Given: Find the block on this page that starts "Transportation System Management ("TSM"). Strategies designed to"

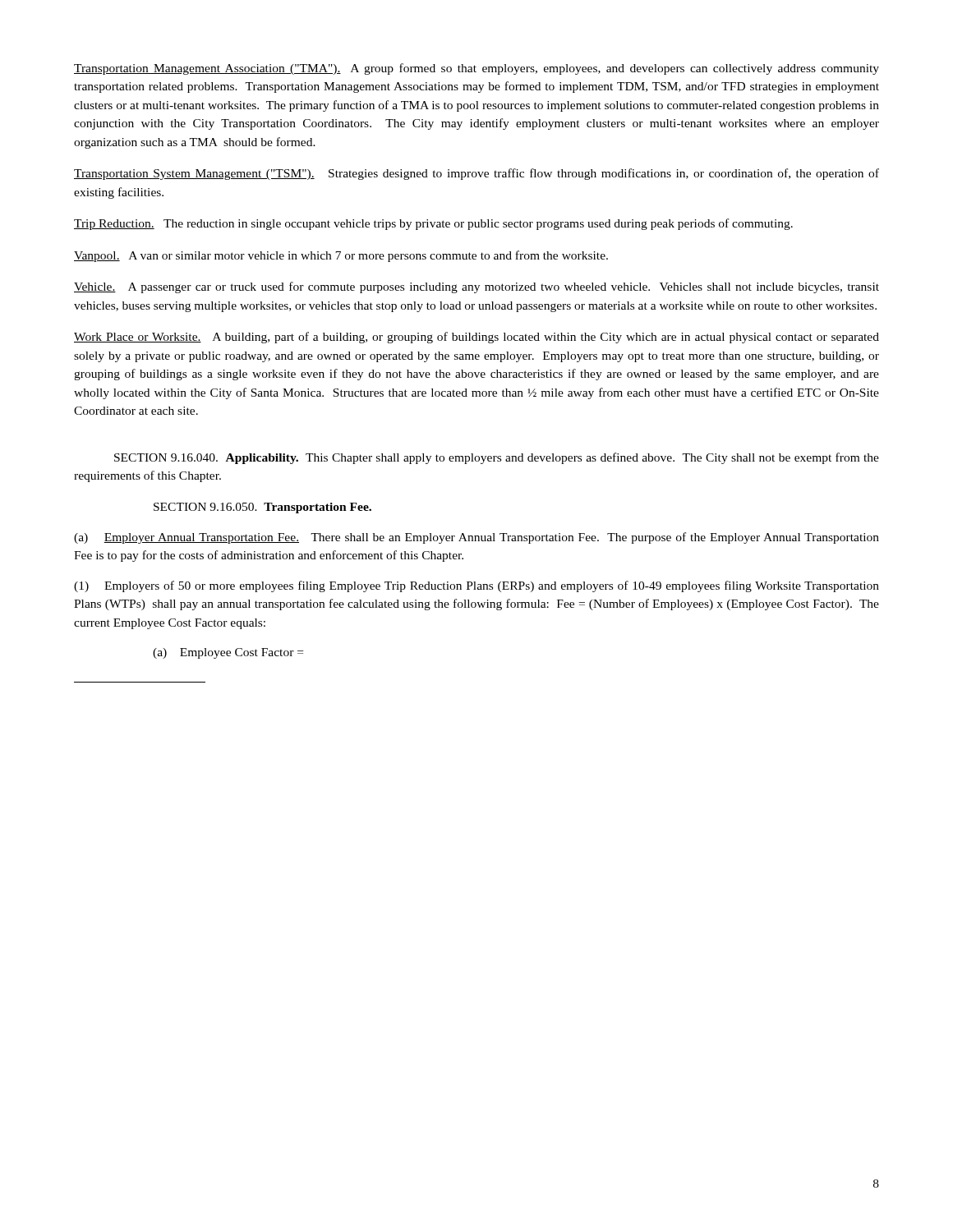Looking at the screenshot, I should click(476, 182).
